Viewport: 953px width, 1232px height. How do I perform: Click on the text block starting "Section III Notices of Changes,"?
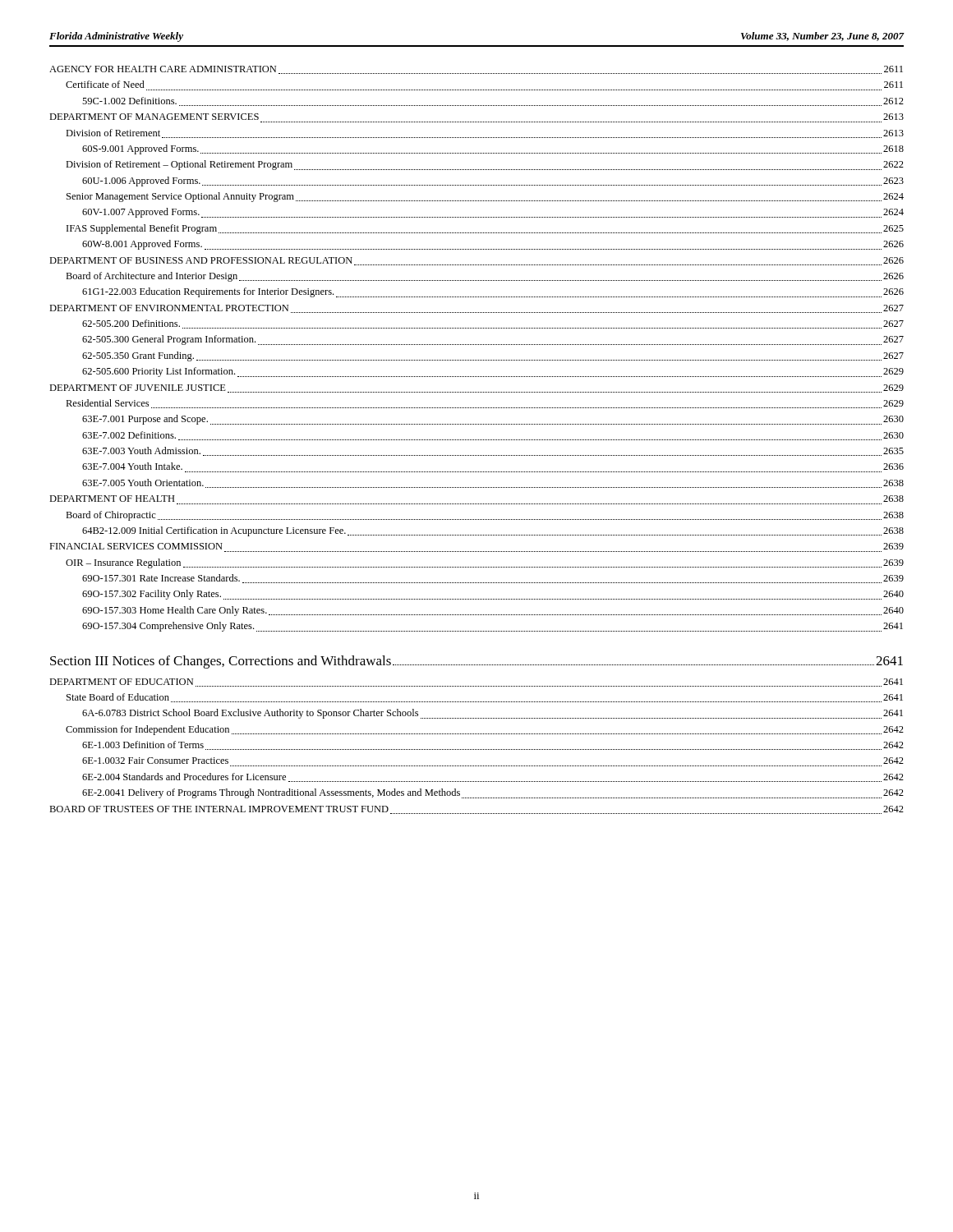(476, 661)
